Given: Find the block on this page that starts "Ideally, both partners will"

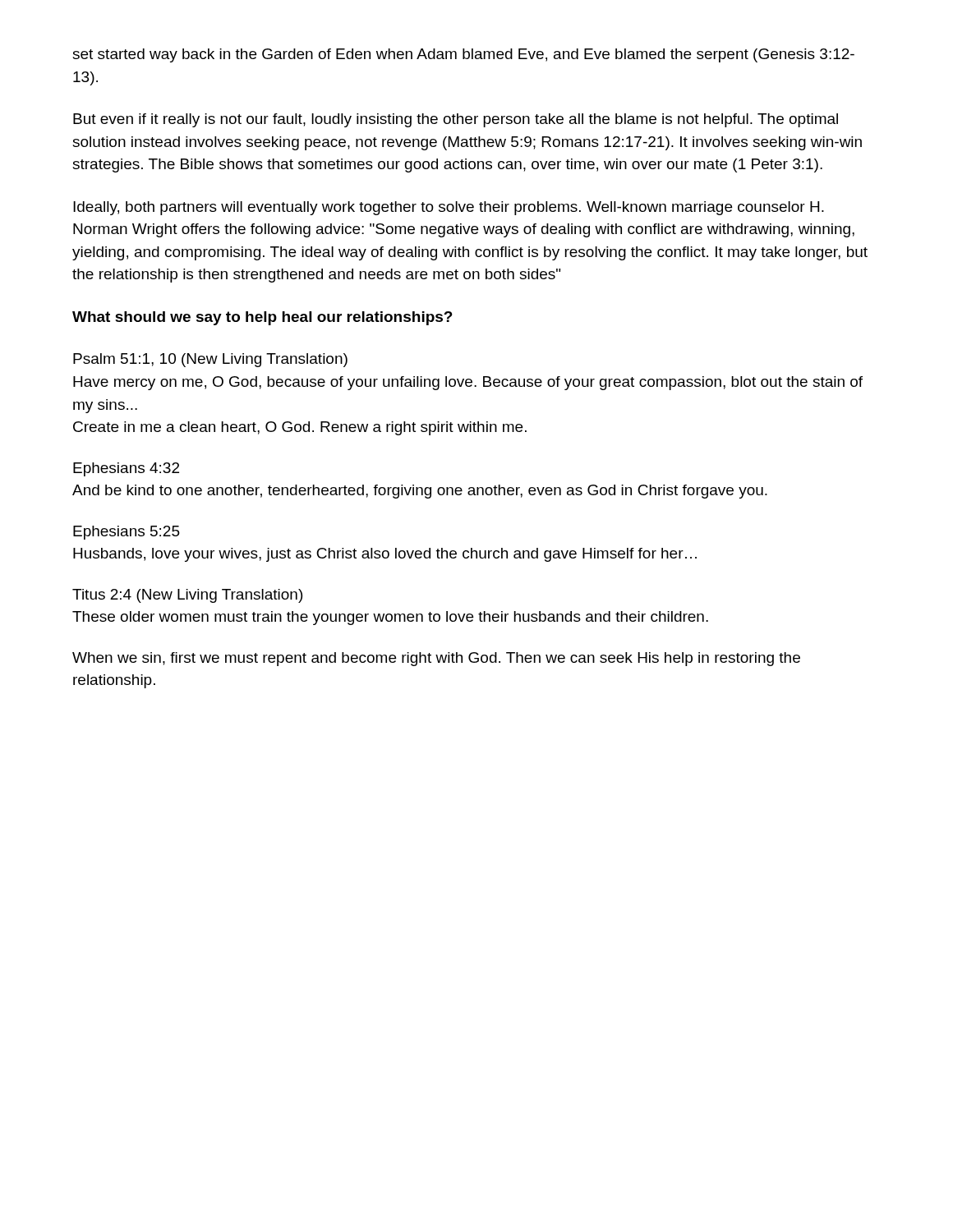Looking at the screenshot, I should (x=470, y=240).
